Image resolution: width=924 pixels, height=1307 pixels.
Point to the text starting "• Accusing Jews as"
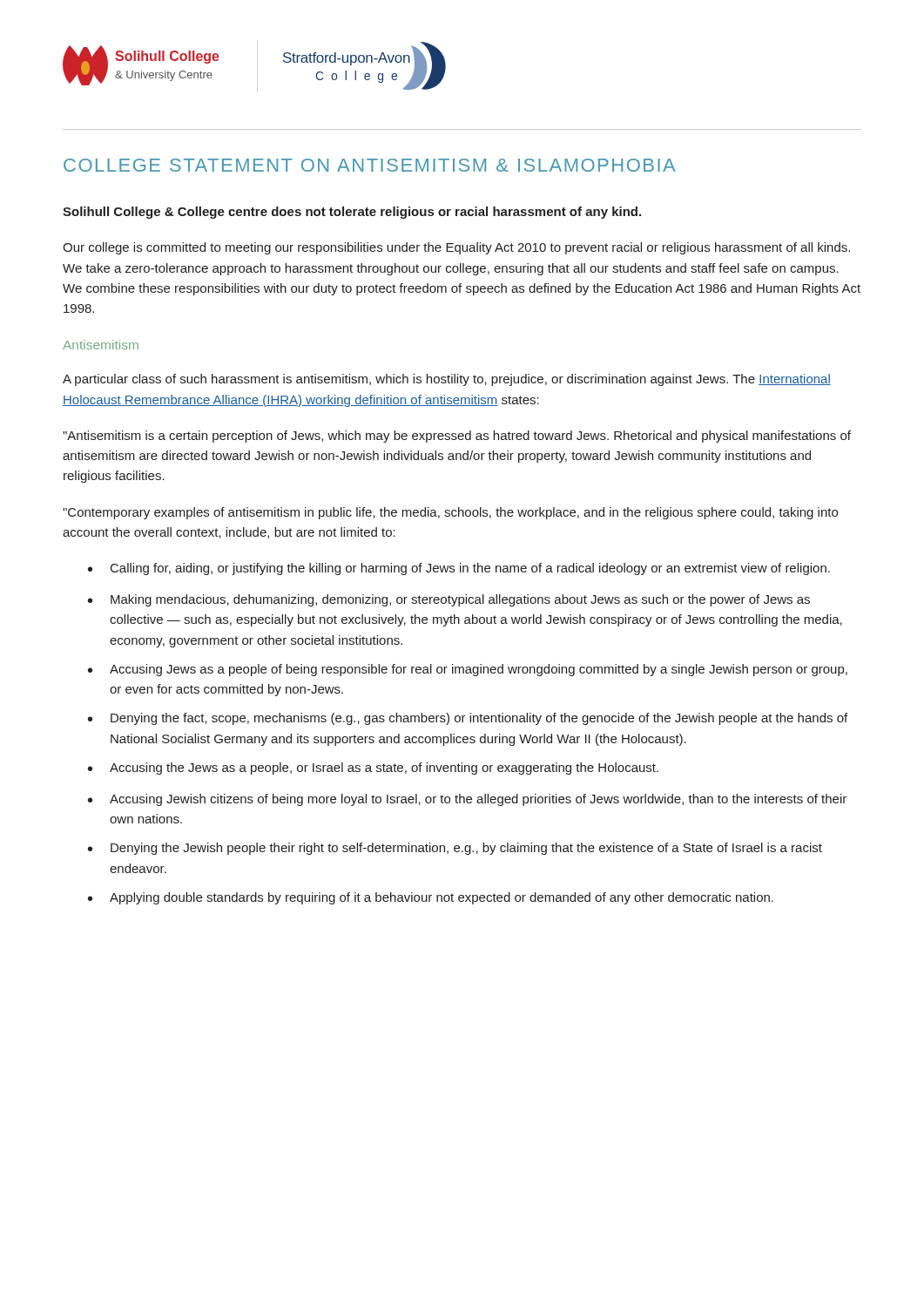(474, 679)
